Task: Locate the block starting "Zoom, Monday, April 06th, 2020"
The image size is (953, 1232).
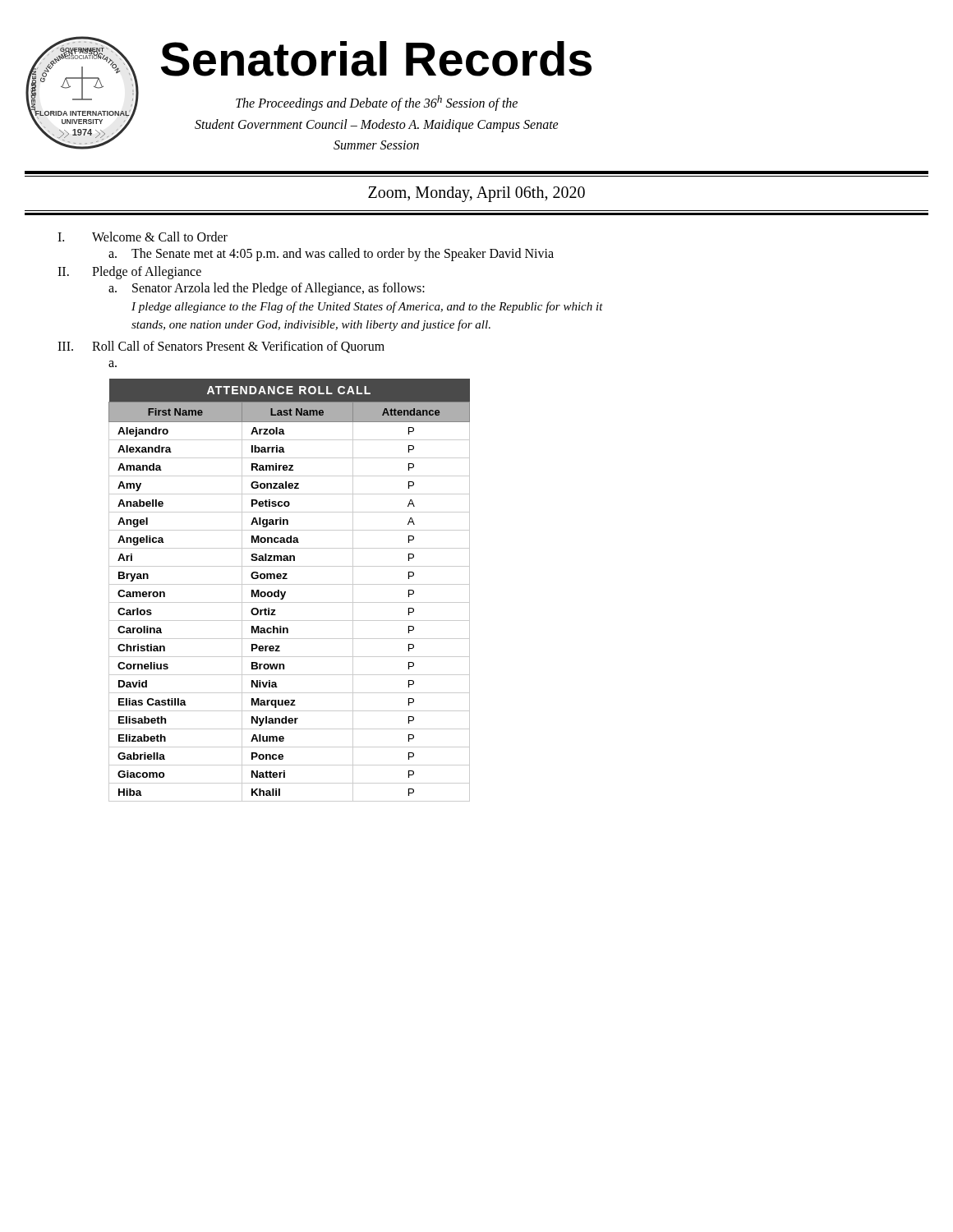Action: (476, 192)
